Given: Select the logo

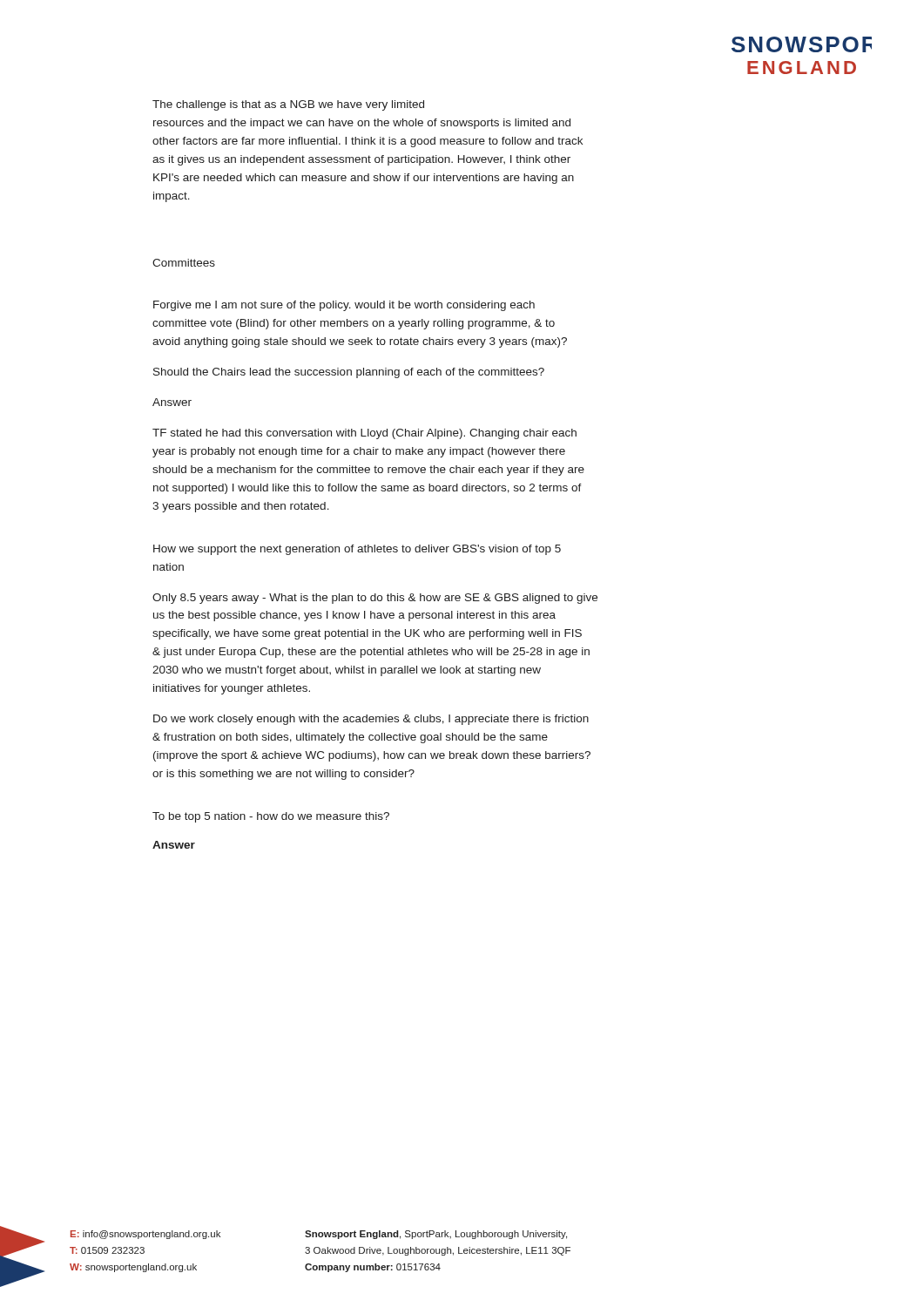Looking at the screenshot, I should 793,53.
